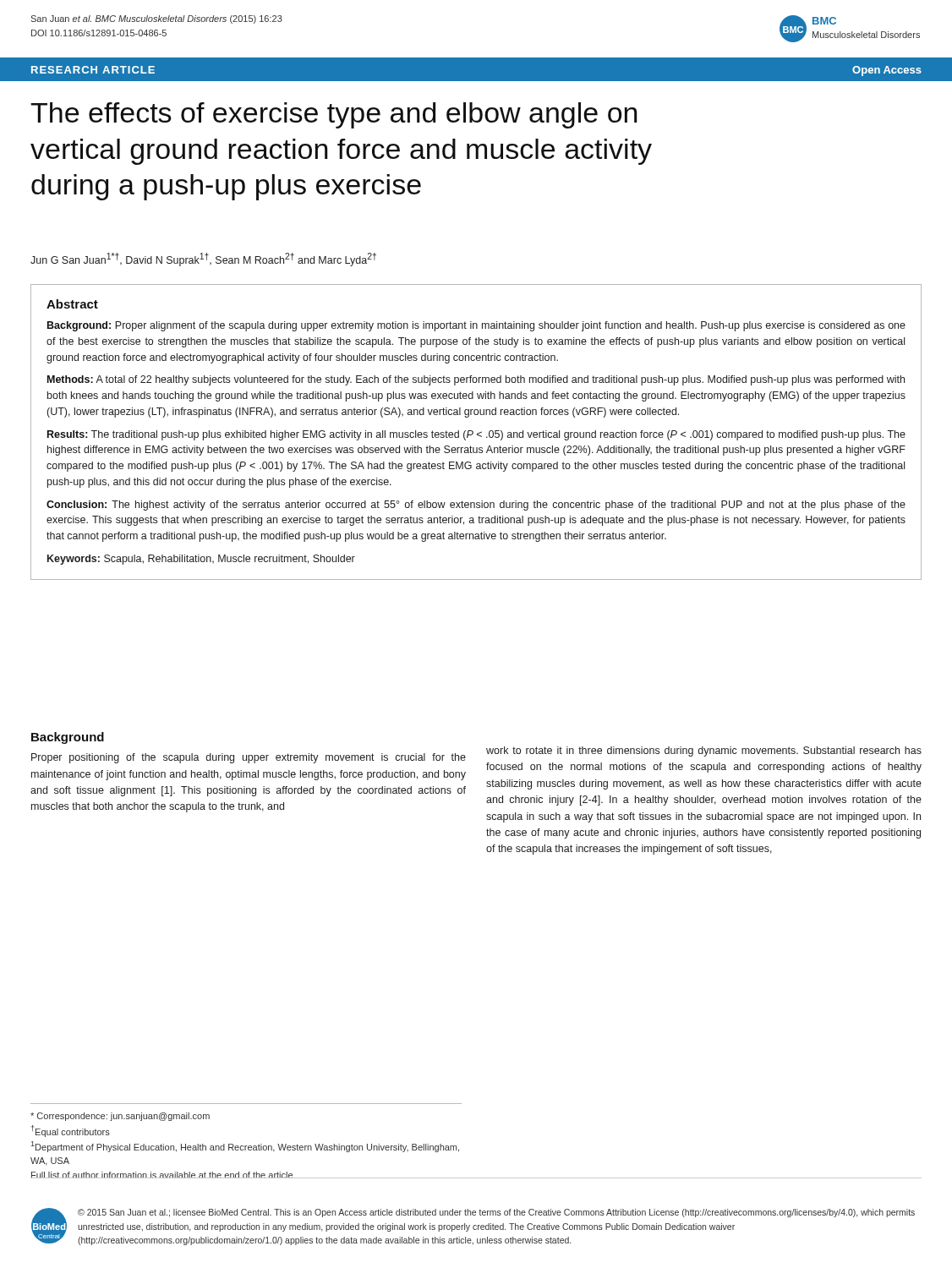Locate the block of text that opens with "Methods: A total of"
Viewport: 952px width, 1268px height.
coord(476,396)
